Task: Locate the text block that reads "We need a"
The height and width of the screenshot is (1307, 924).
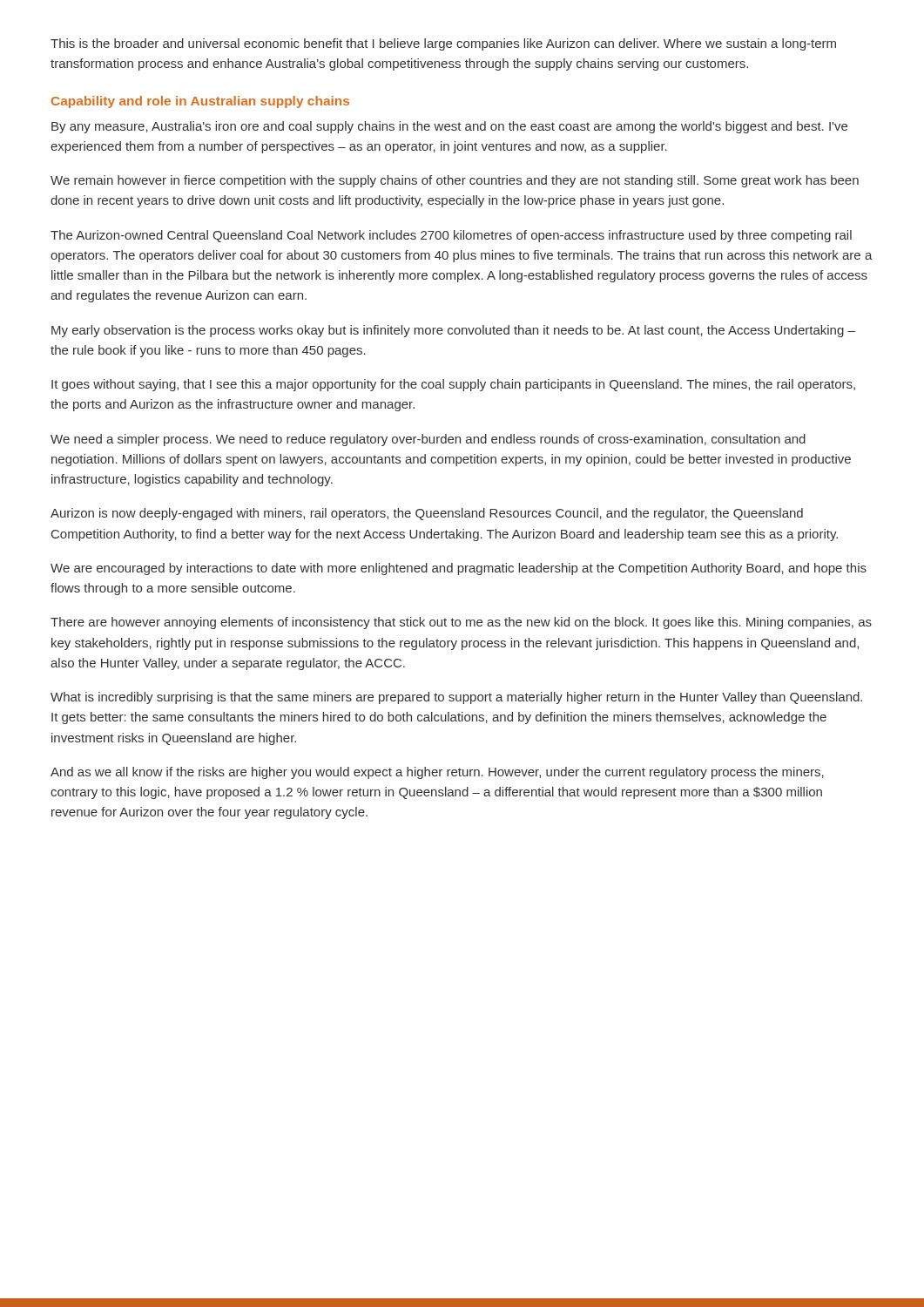Action: 462,459
